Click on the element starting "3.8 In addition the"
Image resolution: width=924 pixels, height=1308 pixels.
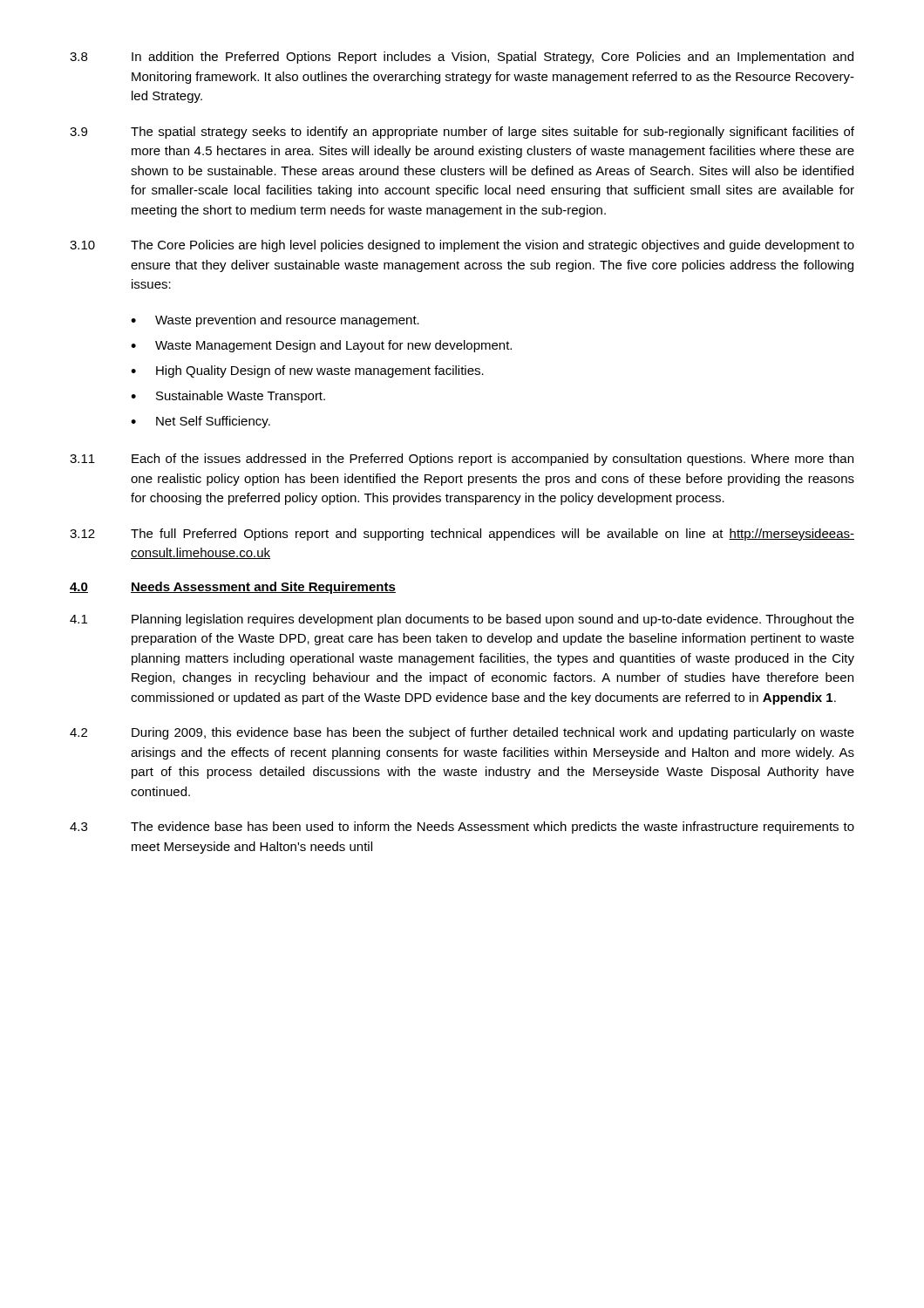coord(462,77)
